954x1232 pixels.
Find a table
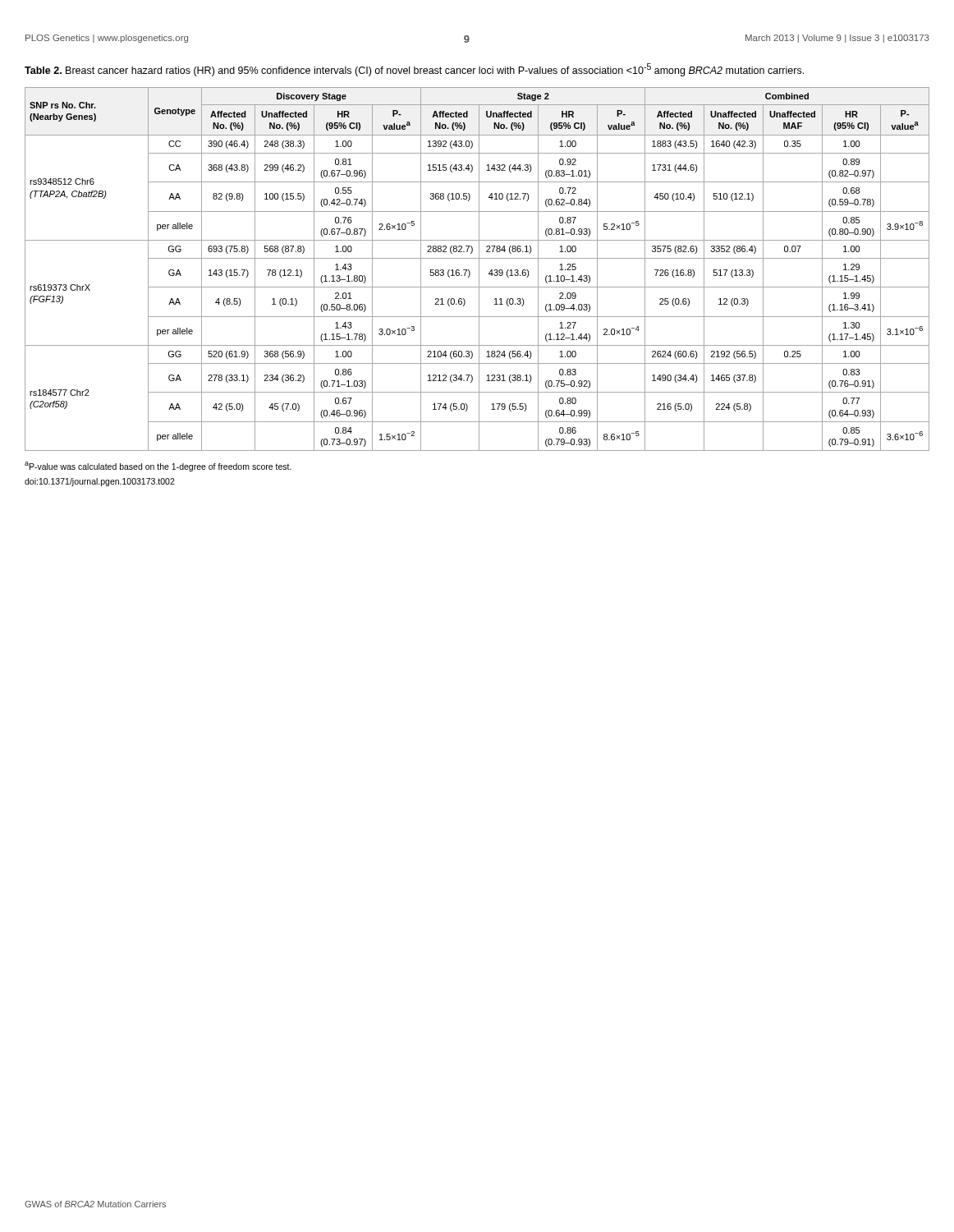pyautogui.click(x=477, y=269)
